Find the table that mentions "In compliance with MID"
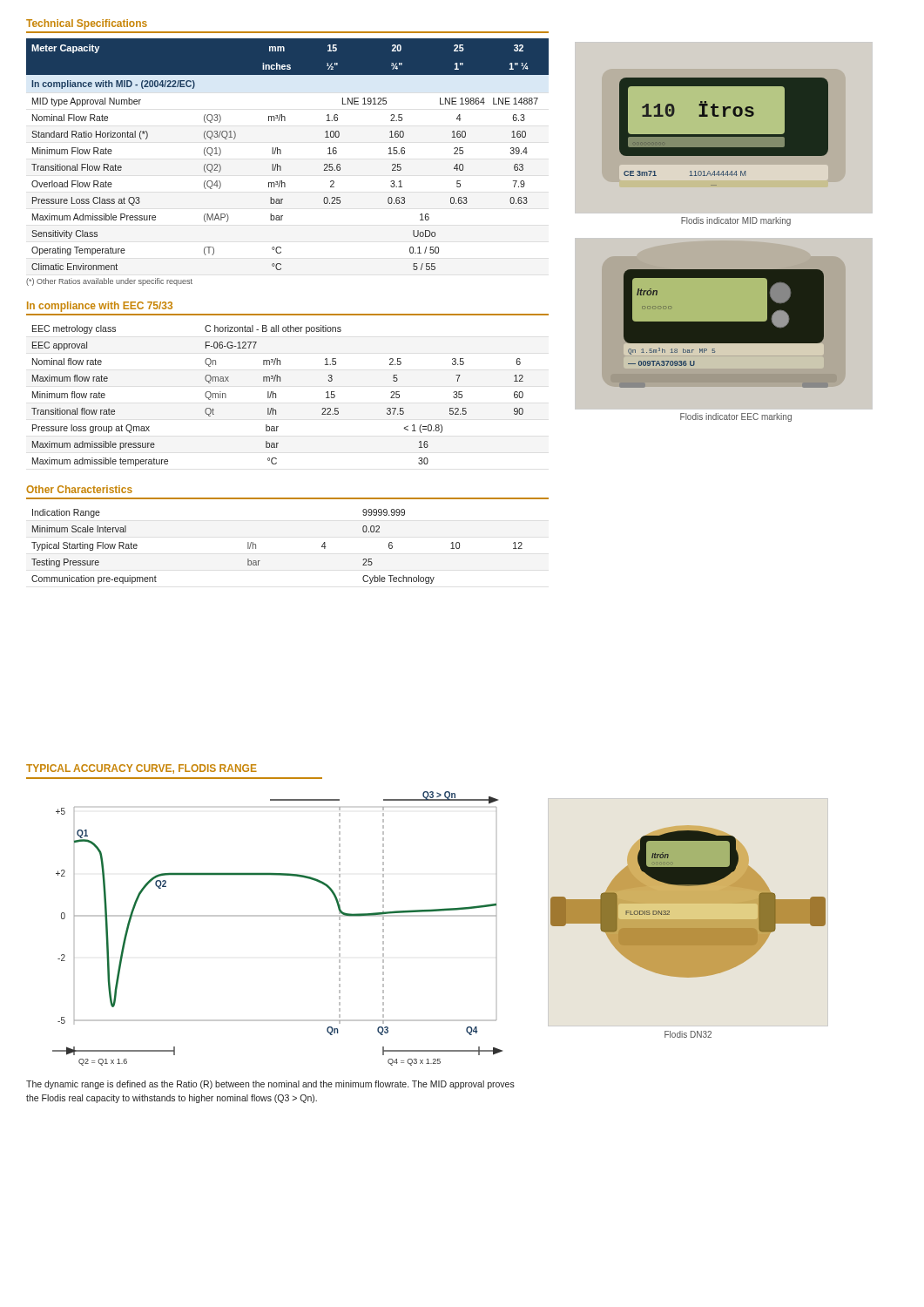The image size is (924, 1307). [x=287, y=157]
